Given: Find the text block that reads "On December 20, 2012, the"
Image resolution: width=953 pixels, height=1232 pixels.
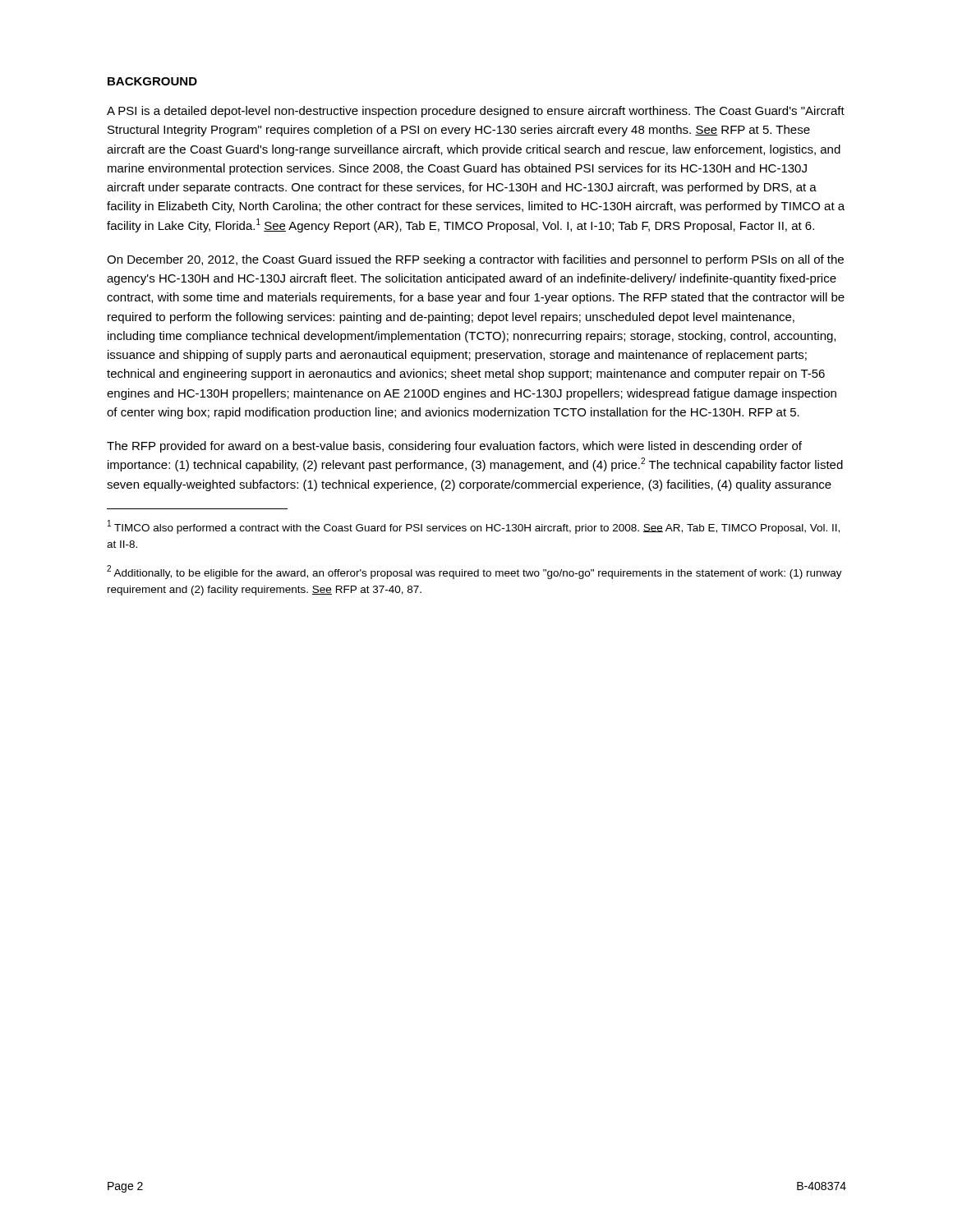Looking at the screenshot, I should 476,335.
